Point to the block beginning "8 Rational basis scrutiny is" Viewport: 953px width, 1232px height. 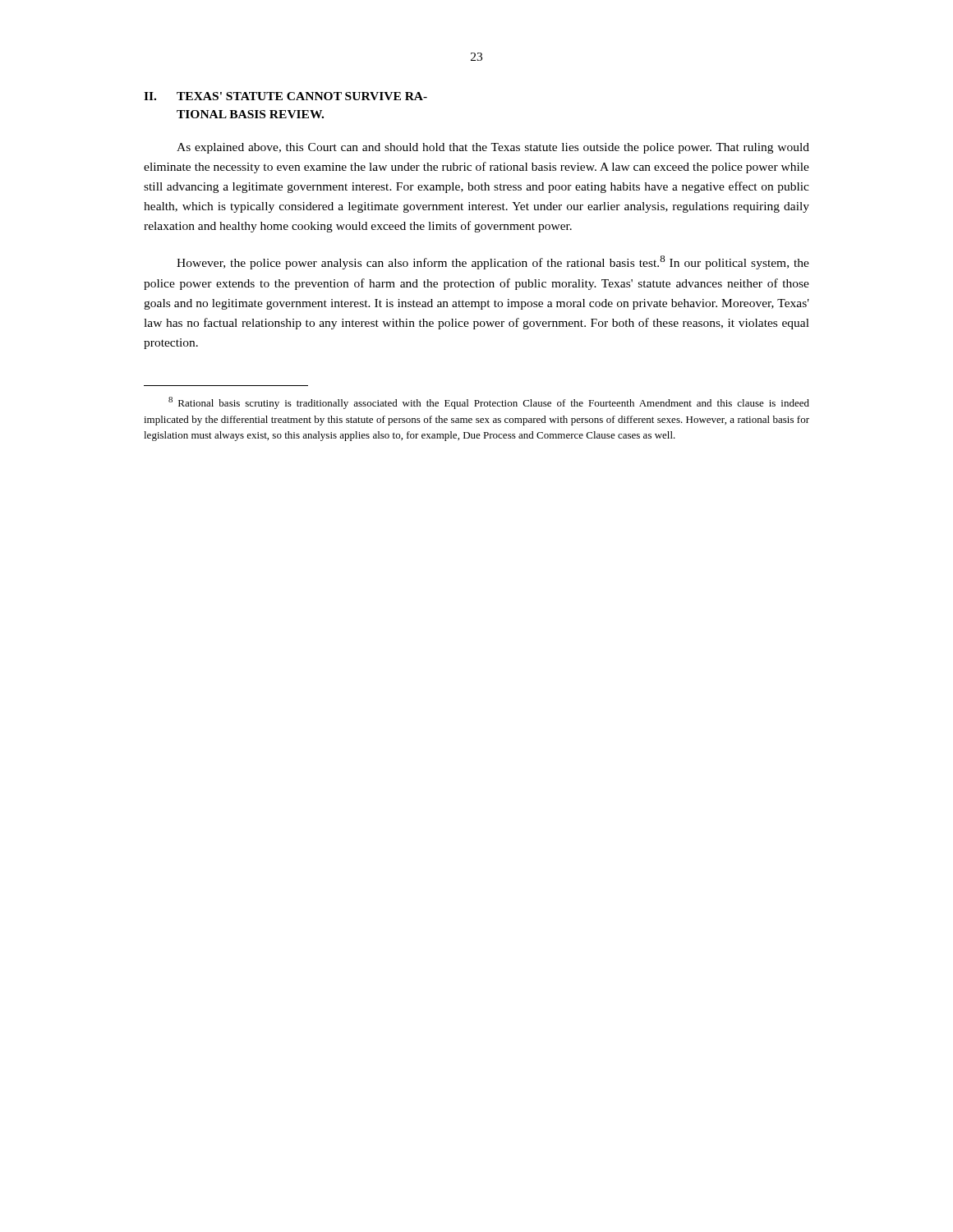pyautogui.click(x=476, y=418)
